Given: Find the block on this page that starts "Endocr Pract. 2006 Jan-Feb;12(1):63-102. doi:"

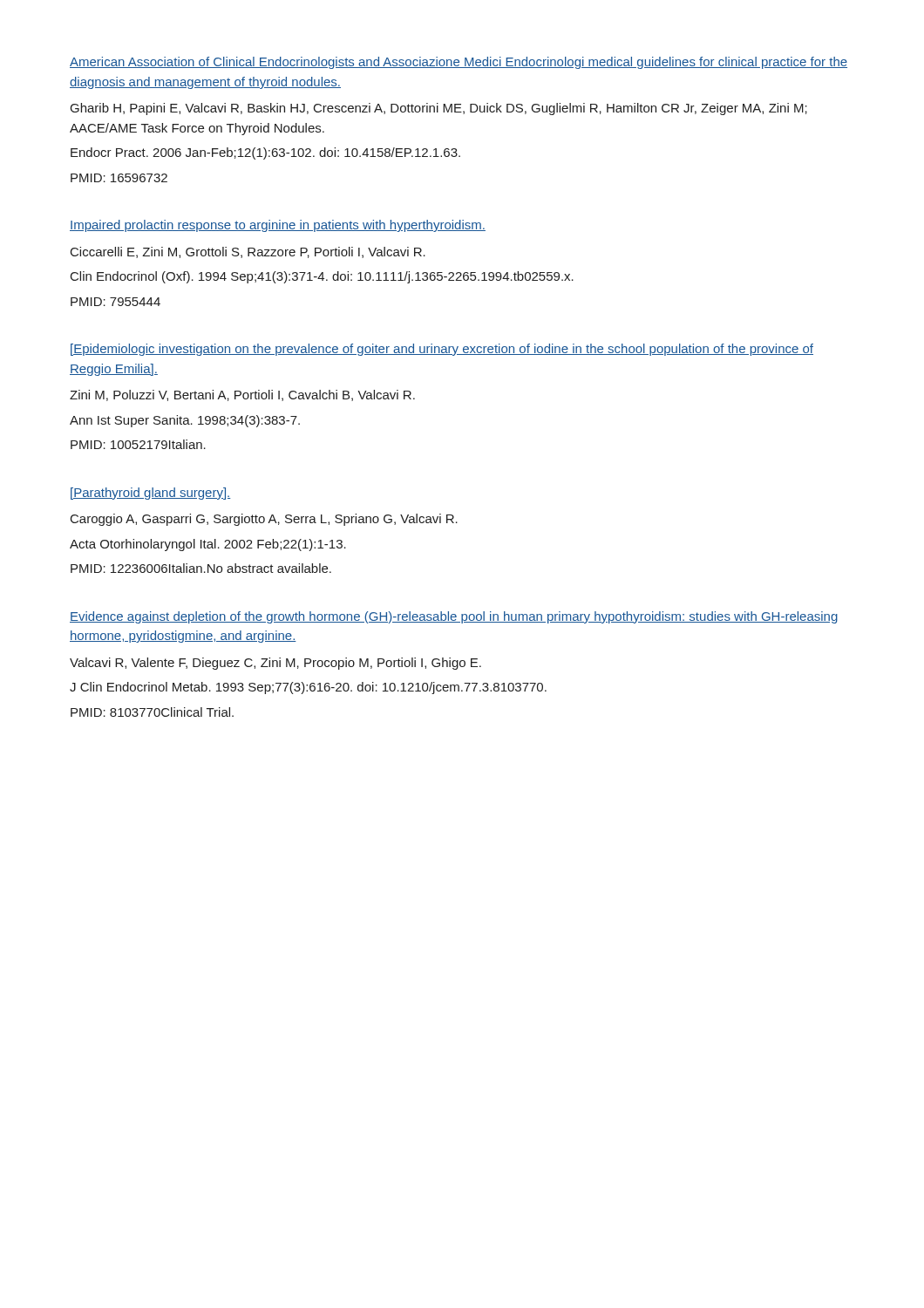Looking at the screenshot, I should point(266,152).
